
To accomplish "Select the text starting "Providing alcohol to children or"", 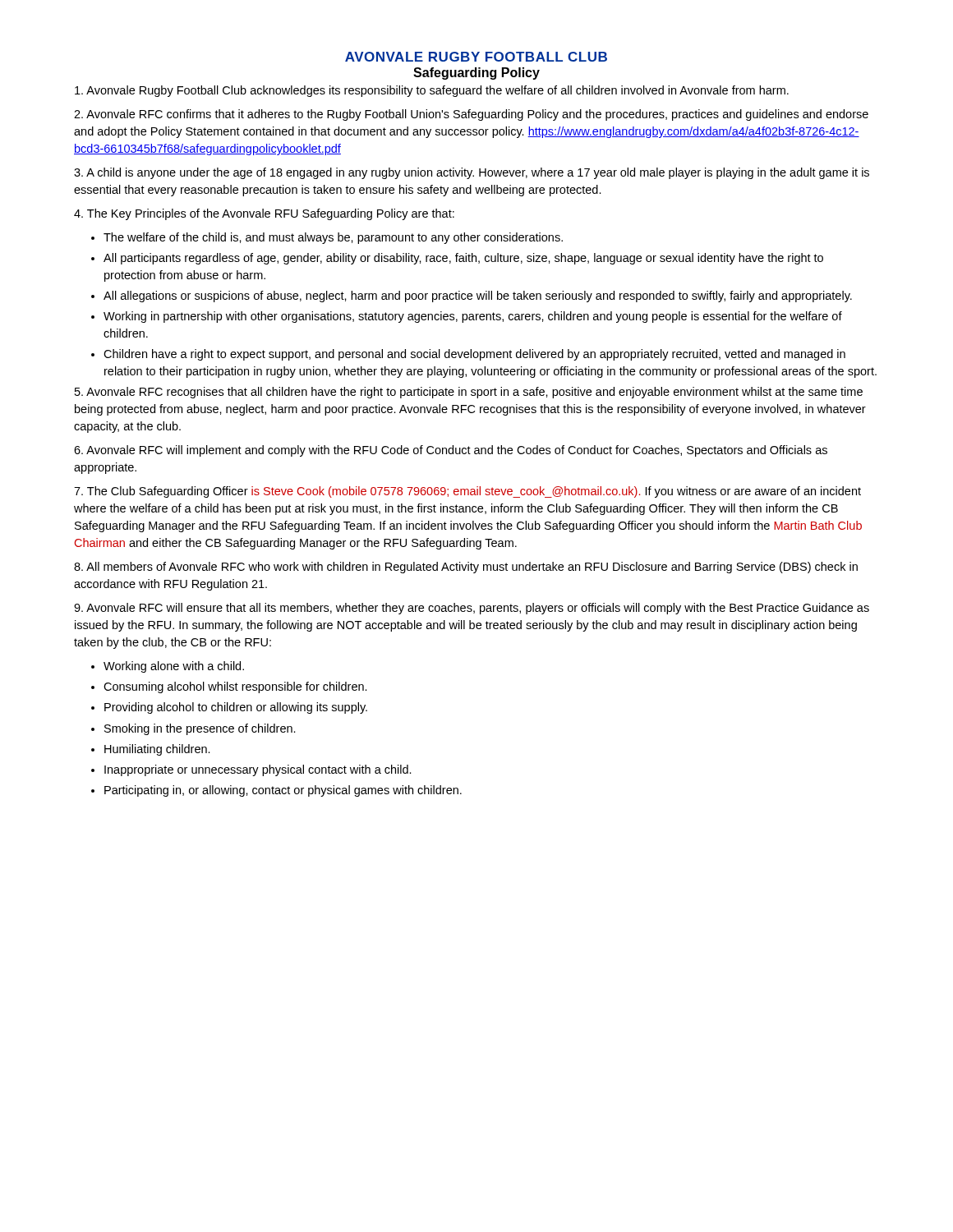I will [x=236, y=708].
